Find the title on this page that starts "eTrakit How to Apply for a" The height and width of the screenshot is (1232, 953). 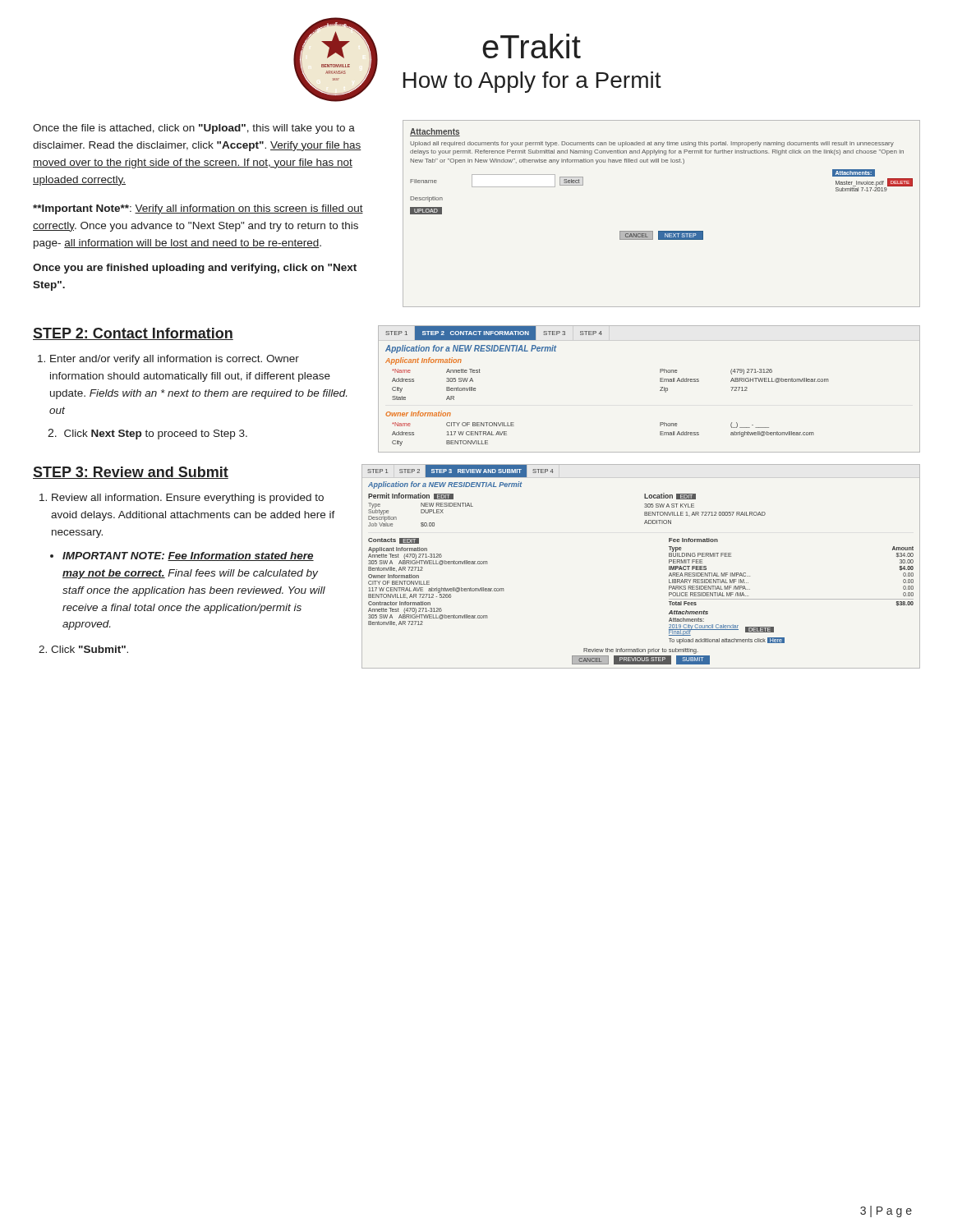click(x=531, y=61)
